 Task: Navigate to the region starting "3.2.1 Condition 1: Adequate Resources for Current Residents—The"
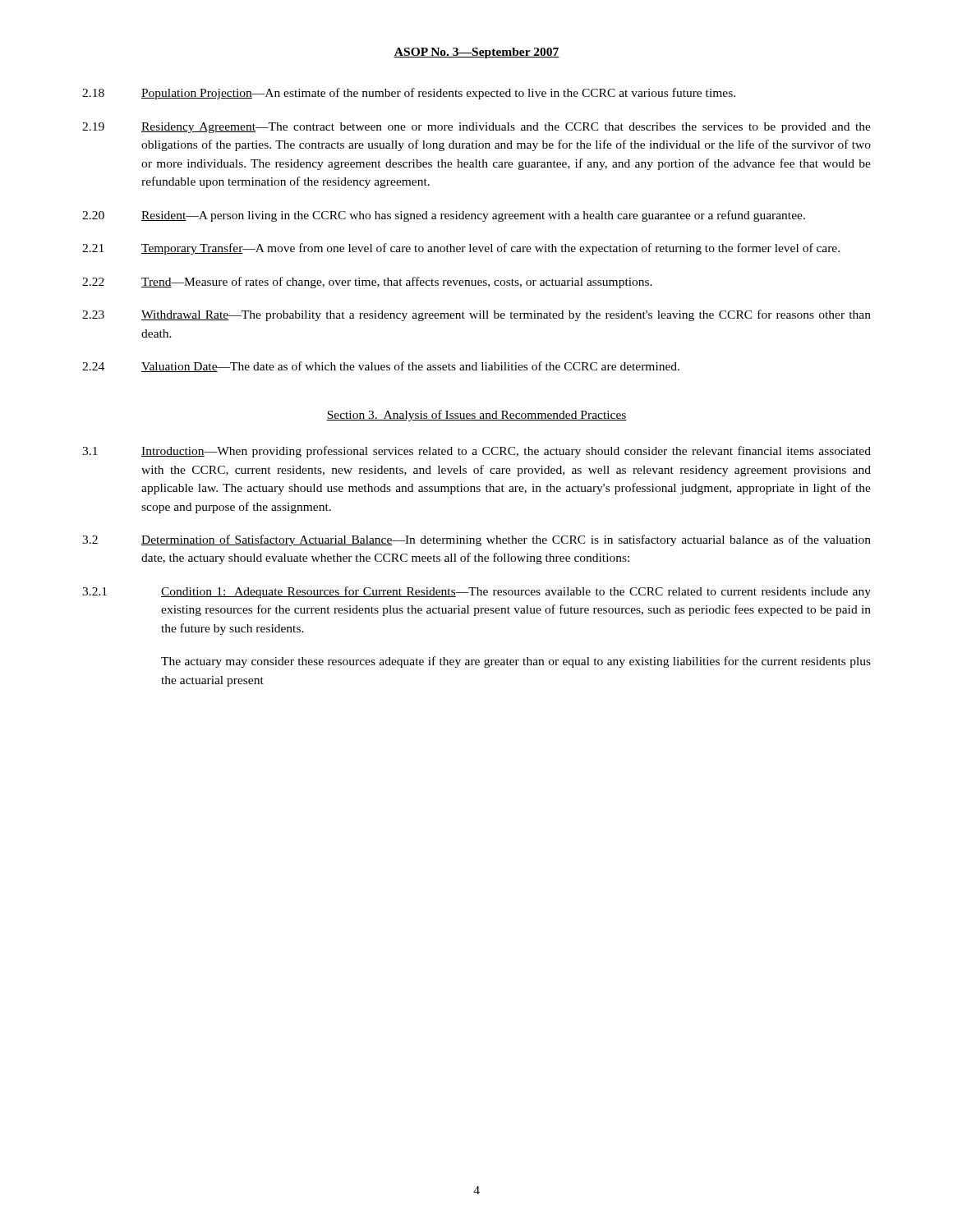tap(476, 610)
